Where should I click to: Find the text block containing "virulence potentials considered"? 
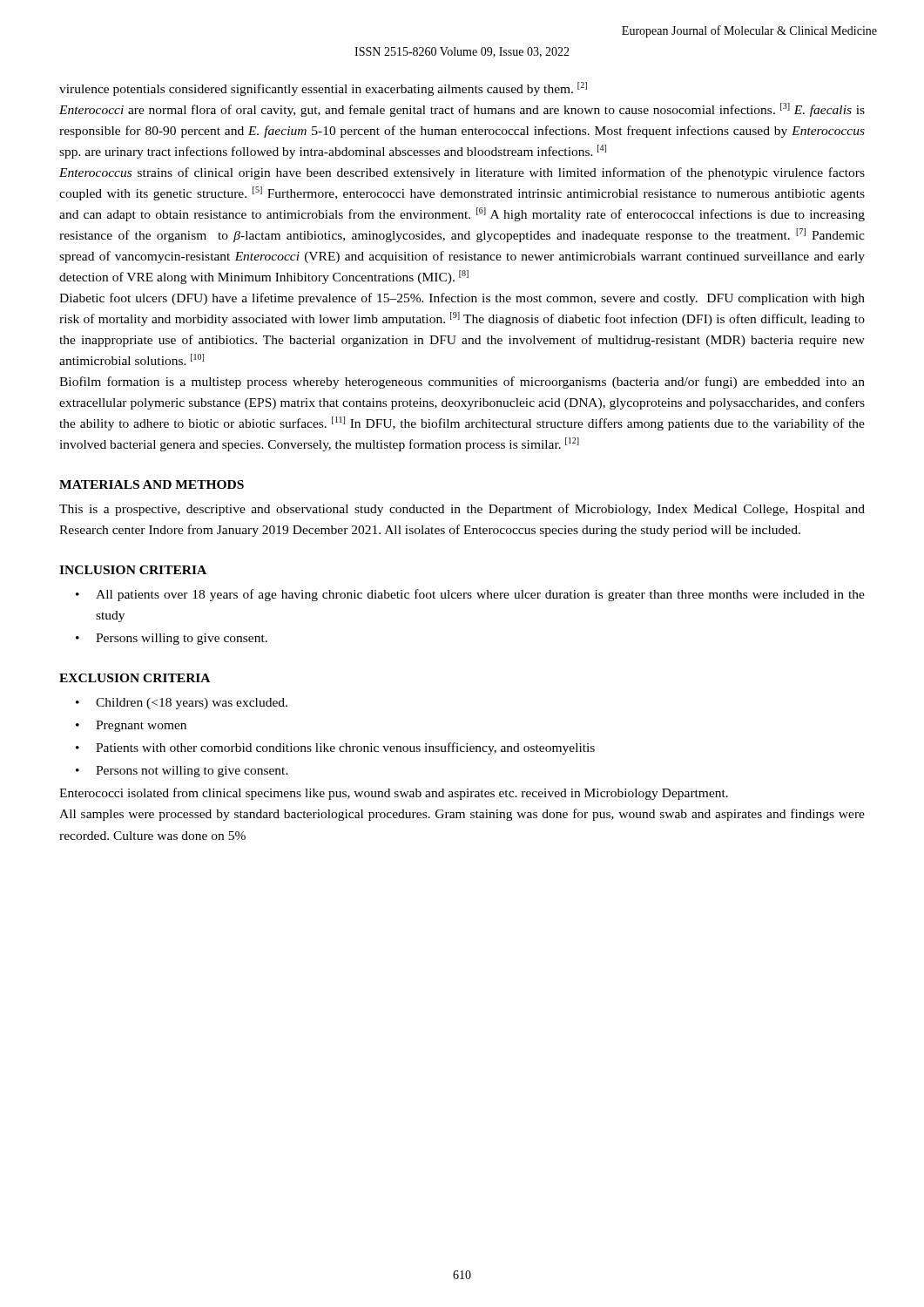pyautogui.click(x=323, y=88)
